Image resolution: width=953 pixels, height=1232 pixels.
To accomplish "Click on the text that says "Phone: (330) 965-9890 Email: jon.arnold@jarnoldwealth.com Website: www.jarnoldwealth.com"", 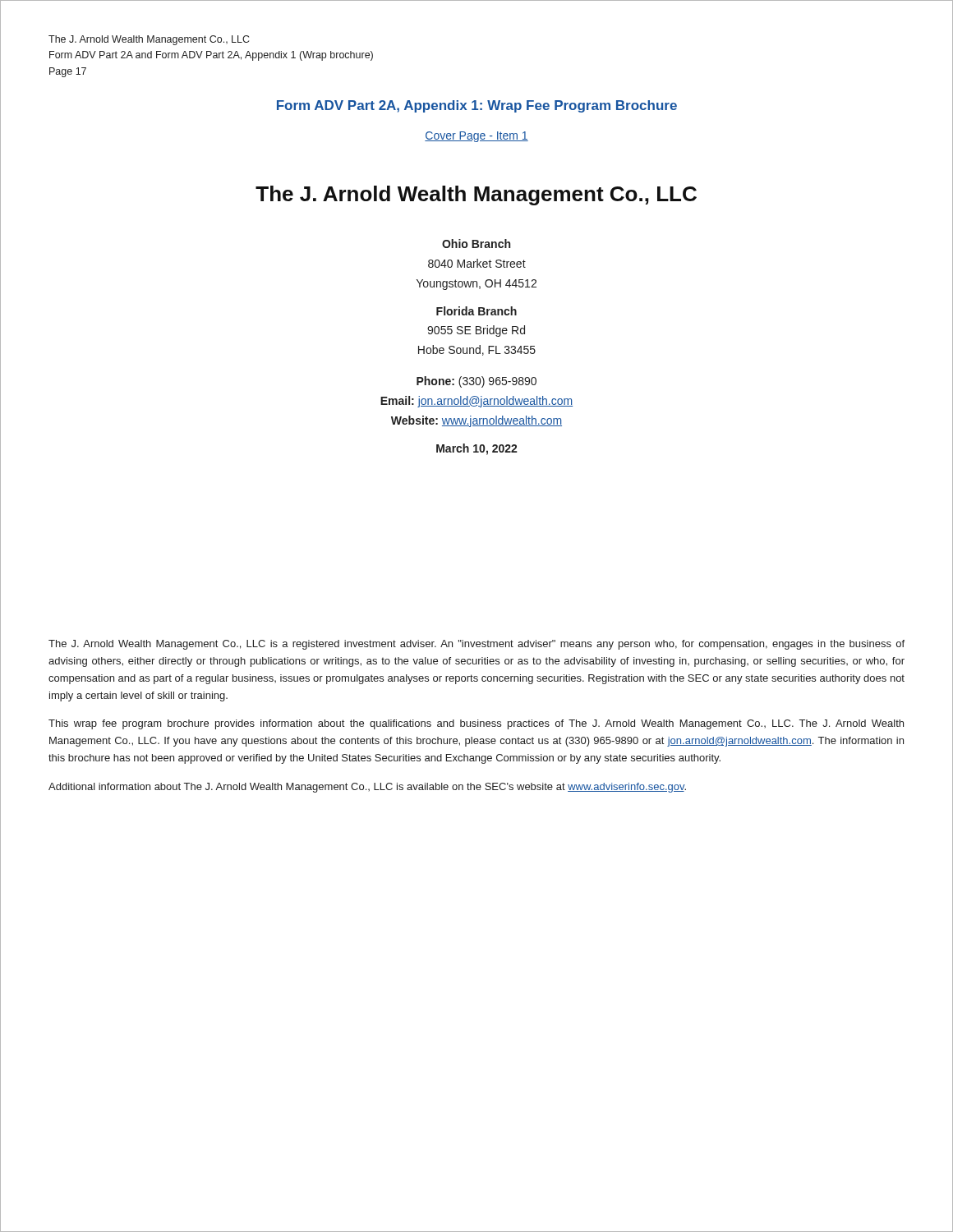I will click(476, 401).
